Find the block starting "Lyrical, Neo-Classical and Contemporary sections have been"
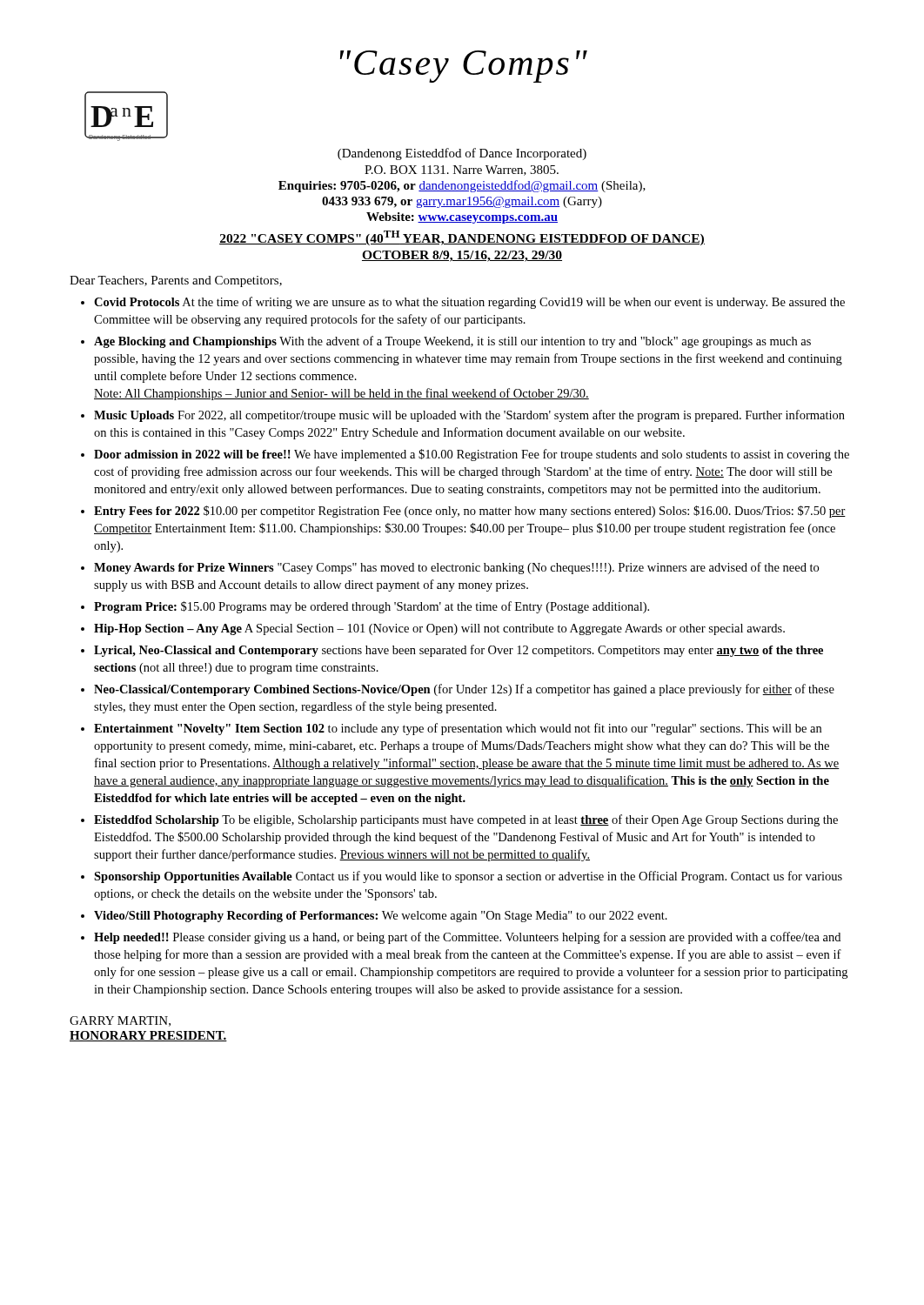 [x=459, y=659]
